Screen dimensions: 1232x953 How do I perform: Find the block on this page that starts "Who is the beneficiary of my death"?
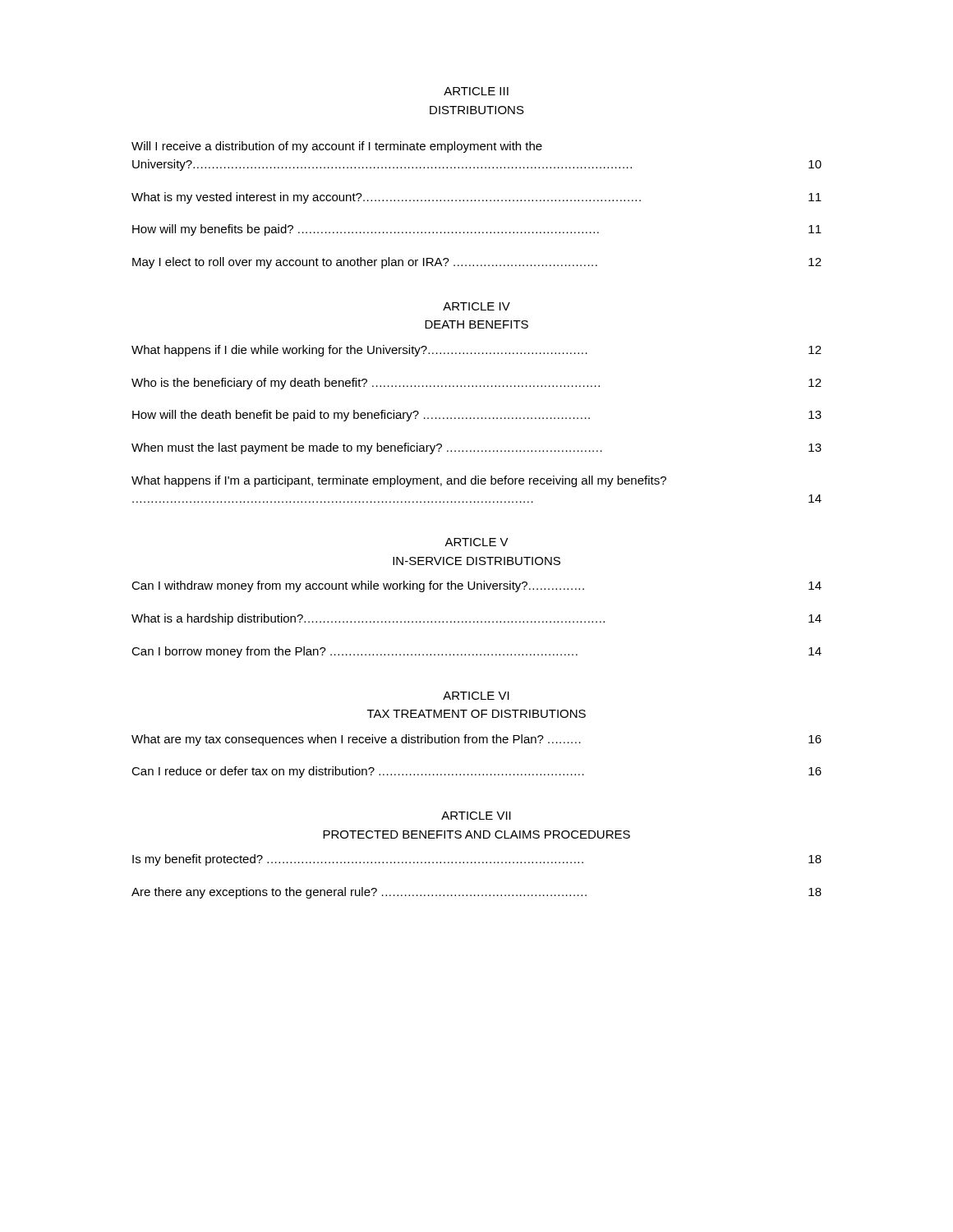pyautogui.click(x=476, y=382)
